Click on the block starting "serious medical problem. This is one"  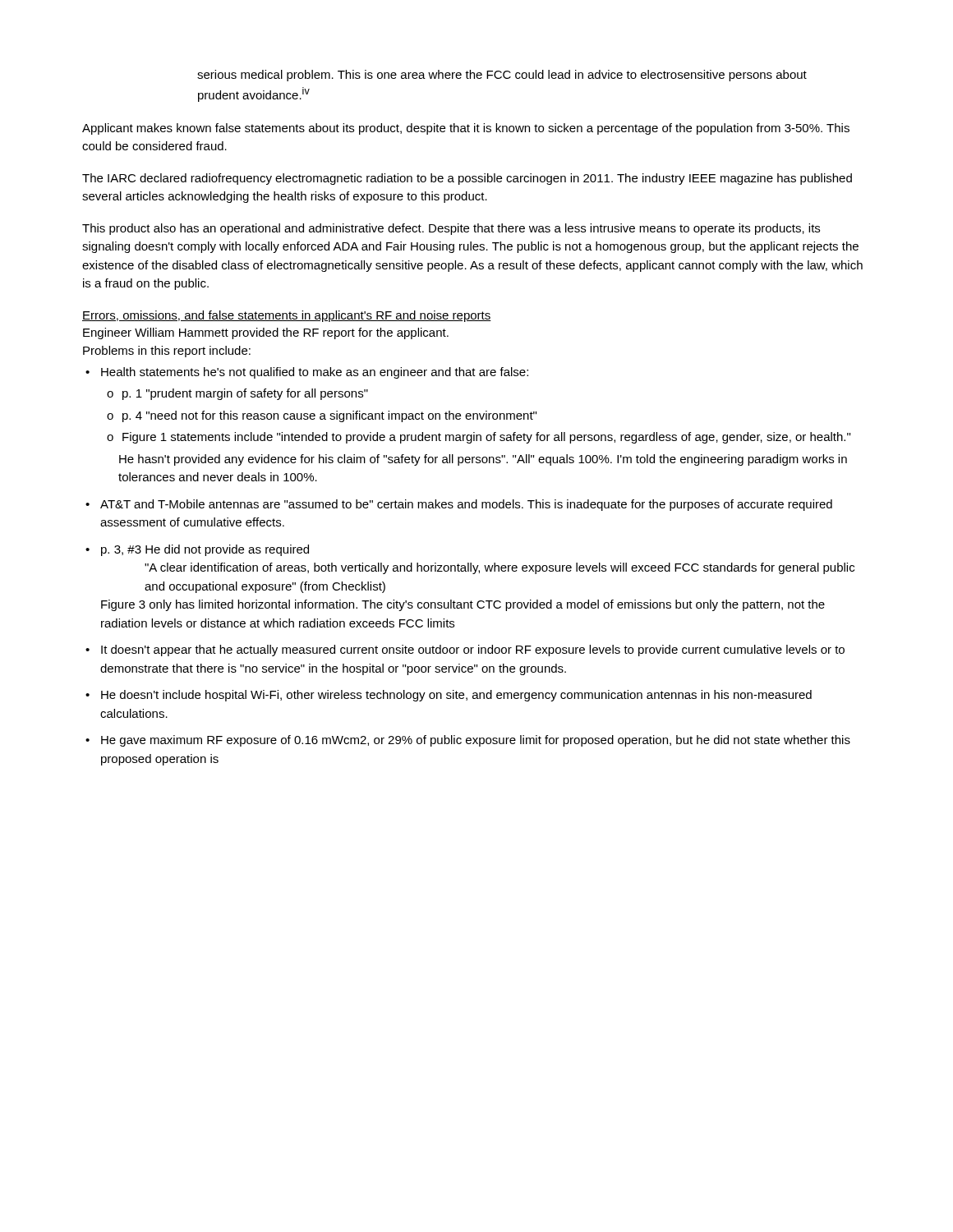[x=502, y=85]
